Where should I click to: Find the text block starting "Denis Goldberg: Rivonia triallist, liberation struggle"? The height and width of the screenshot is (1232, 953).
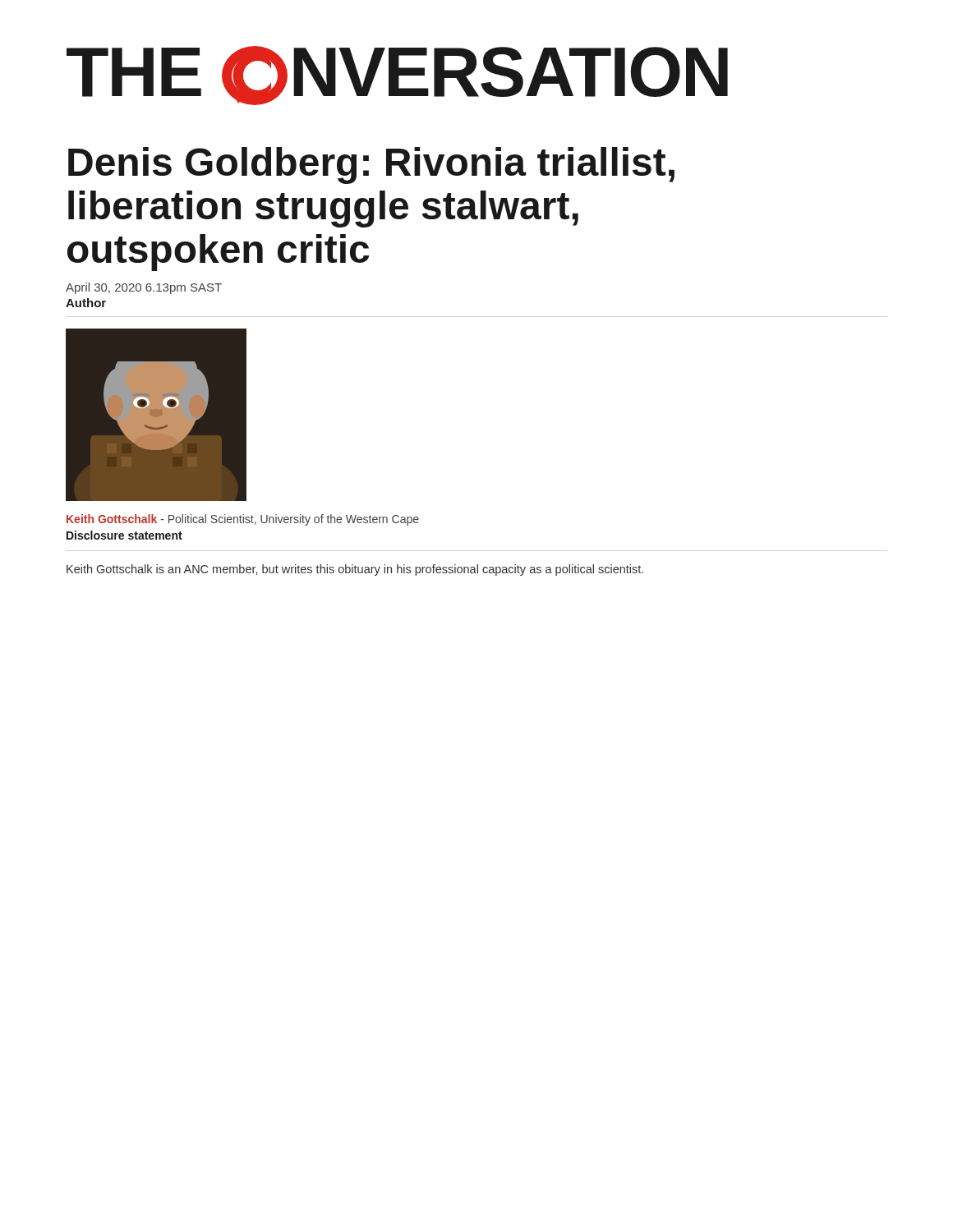(371, 206)
